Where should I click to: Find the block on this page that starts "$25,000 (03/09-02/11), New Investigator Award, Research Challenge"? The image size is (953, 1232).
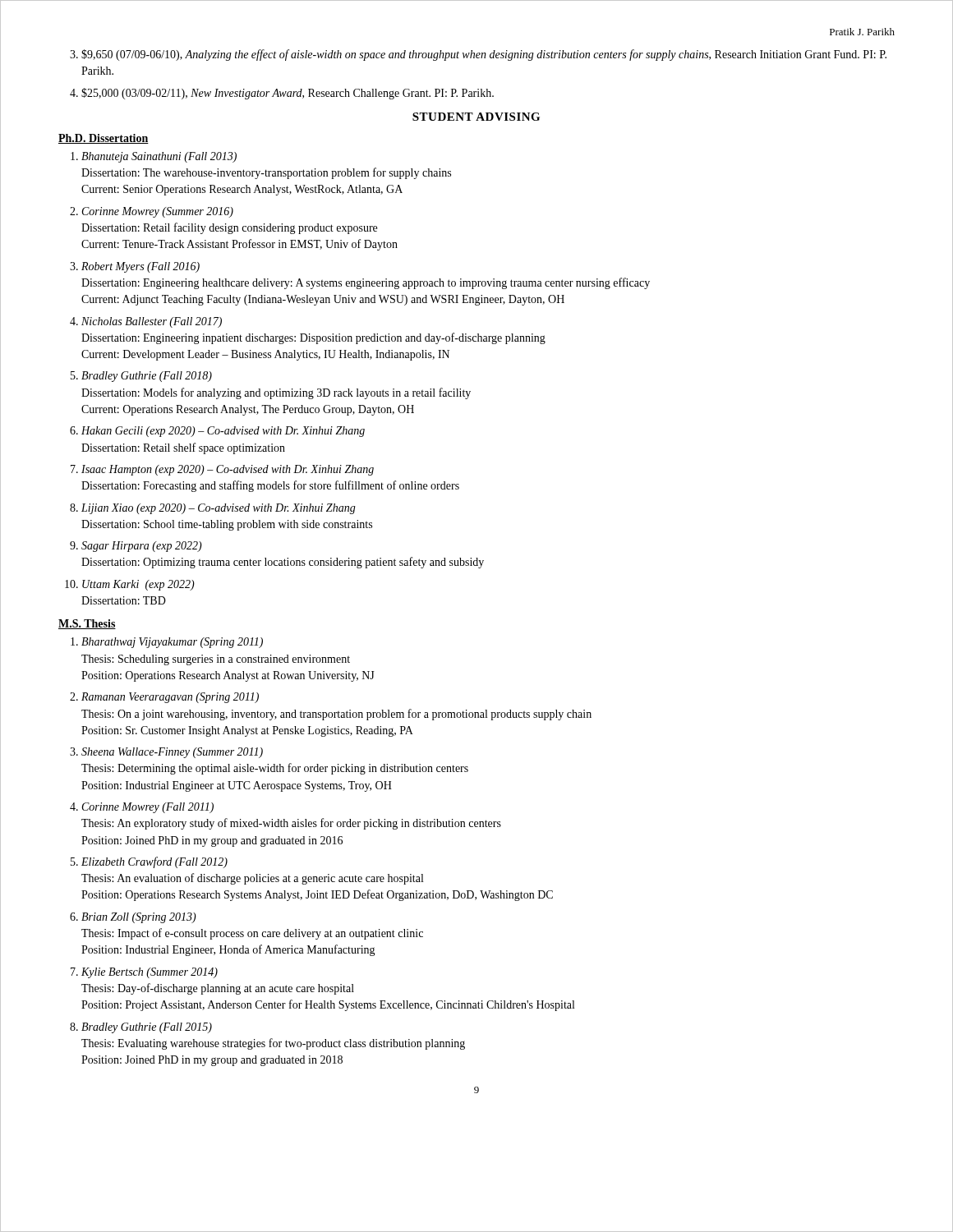click(x=488, y=93)
